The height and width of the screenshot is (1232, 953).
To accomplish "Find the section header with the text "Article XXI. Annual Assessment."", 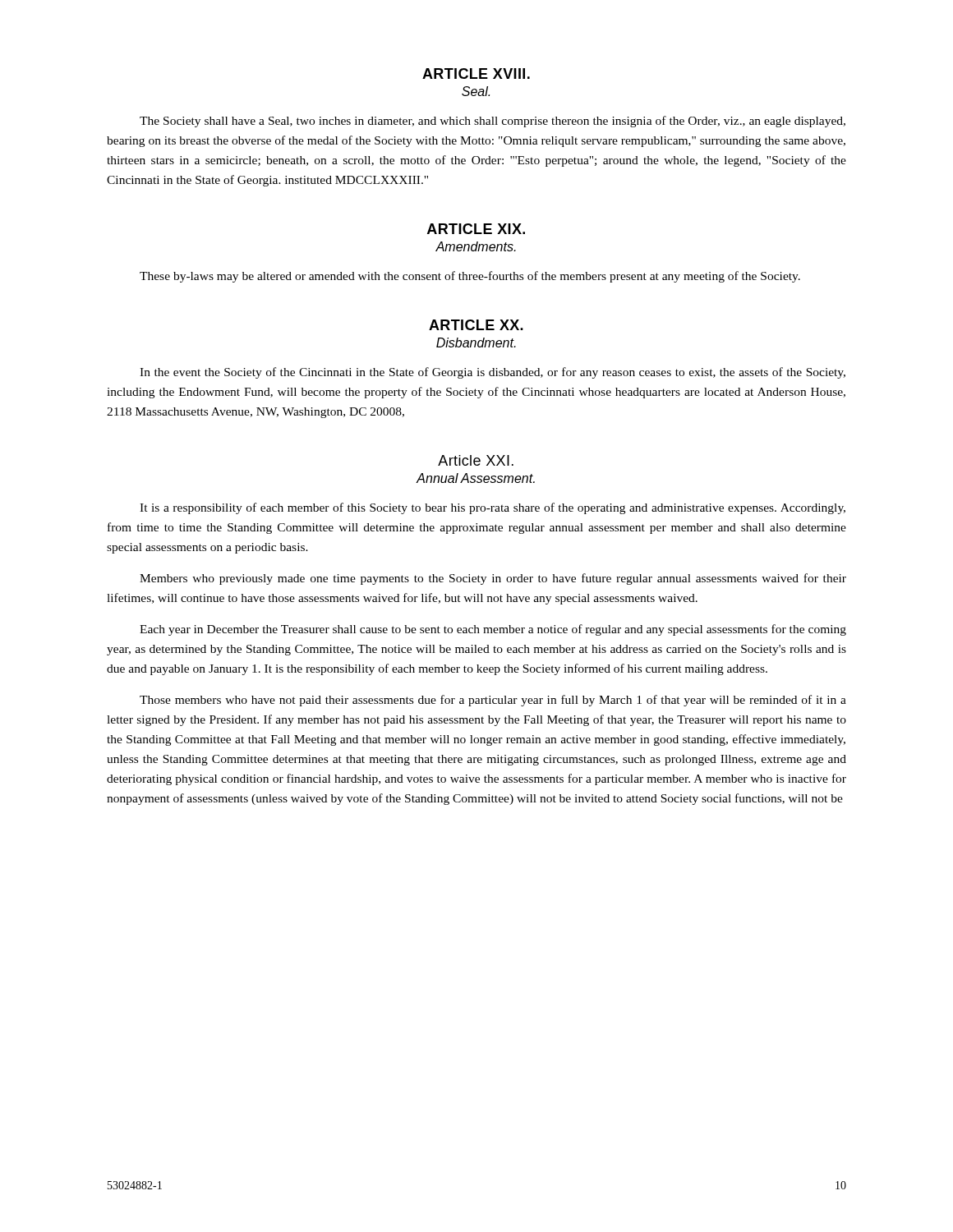I will coord(476,470).
